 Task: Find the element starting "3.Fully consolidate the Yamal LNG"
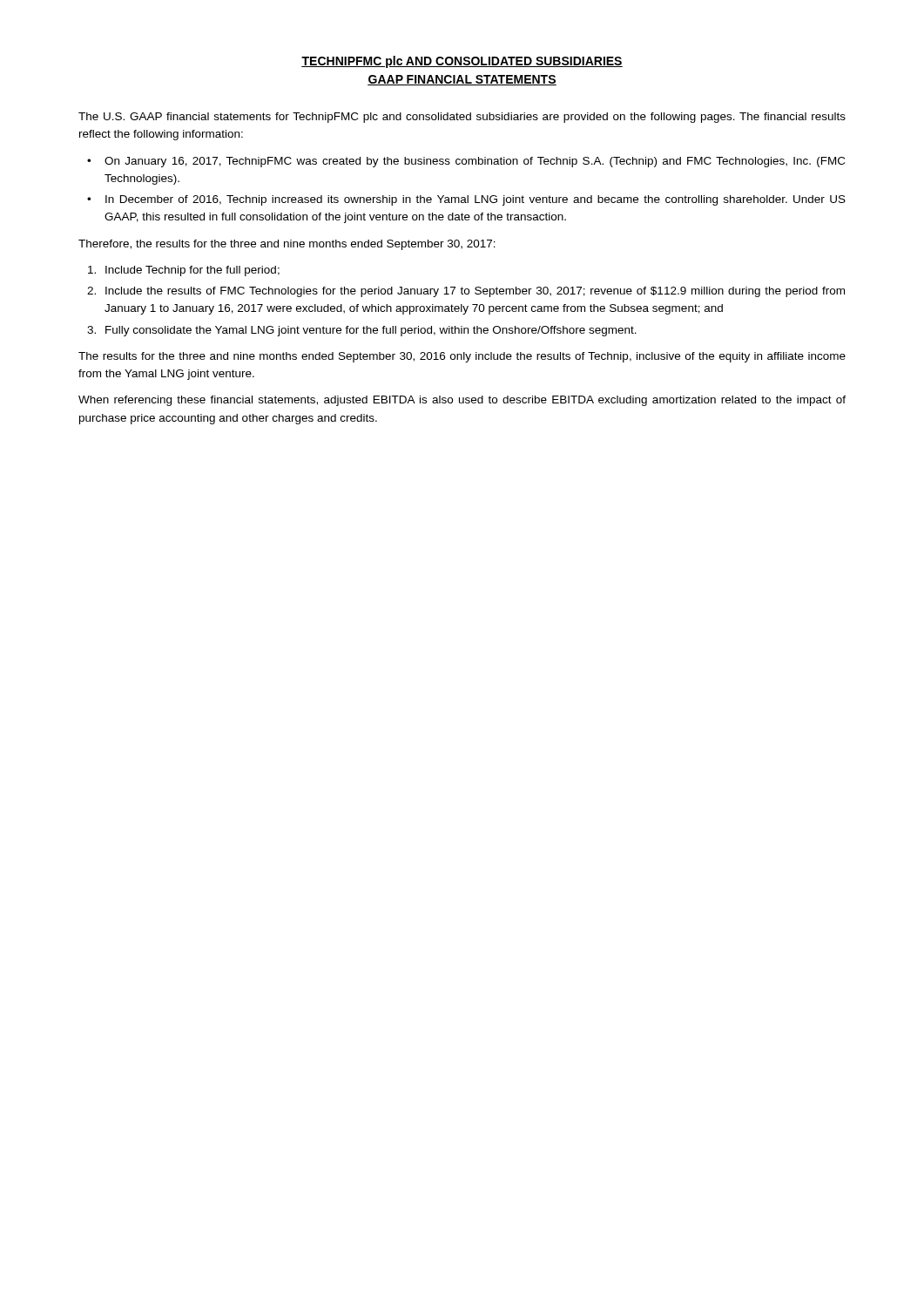click(362, 330)
